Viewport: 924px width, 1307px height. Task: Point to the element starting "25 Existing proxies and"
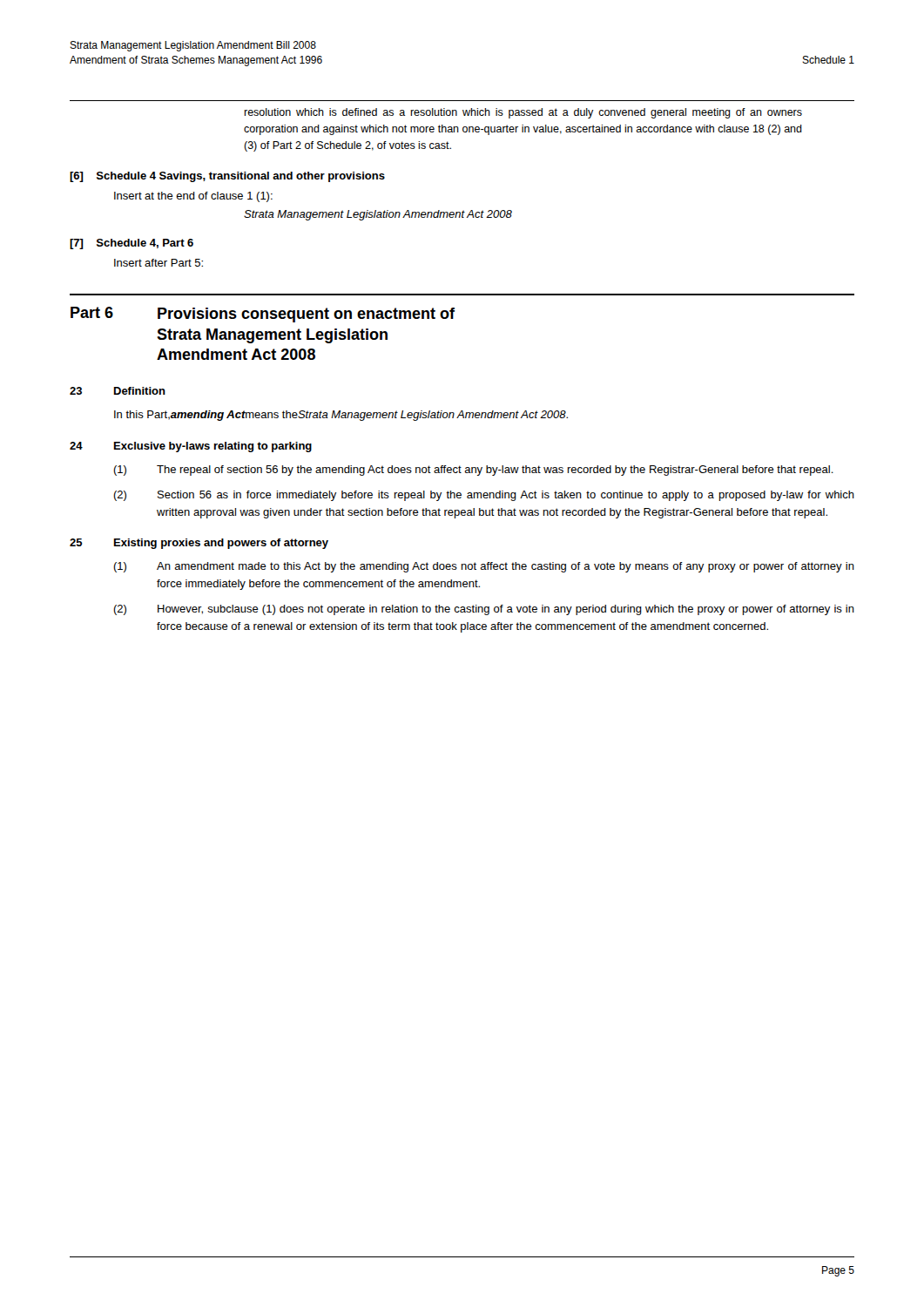click(199, 543)
